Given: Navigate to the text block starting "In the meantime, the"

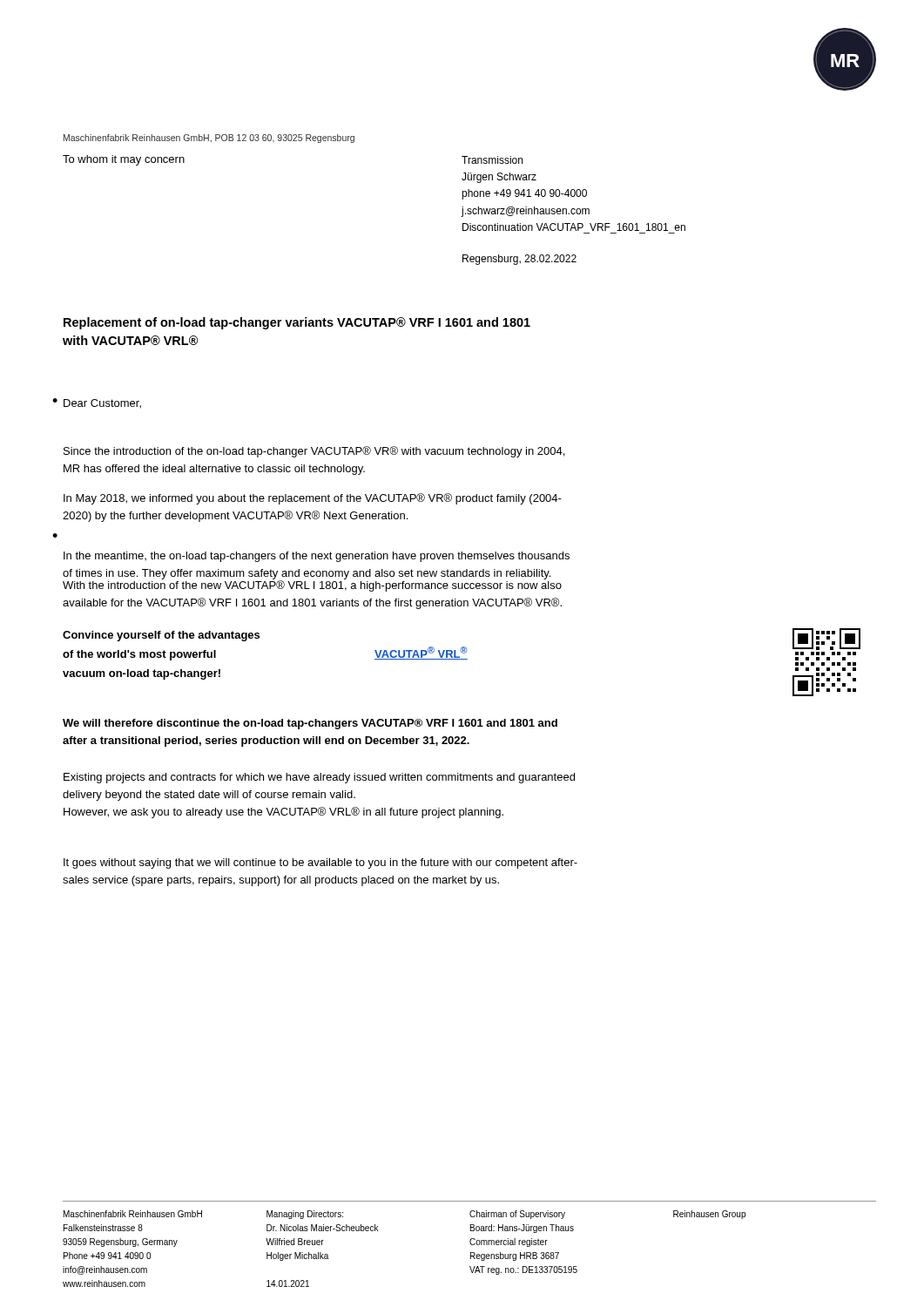Looking at the screenshot, I should (x=316, y=564).
